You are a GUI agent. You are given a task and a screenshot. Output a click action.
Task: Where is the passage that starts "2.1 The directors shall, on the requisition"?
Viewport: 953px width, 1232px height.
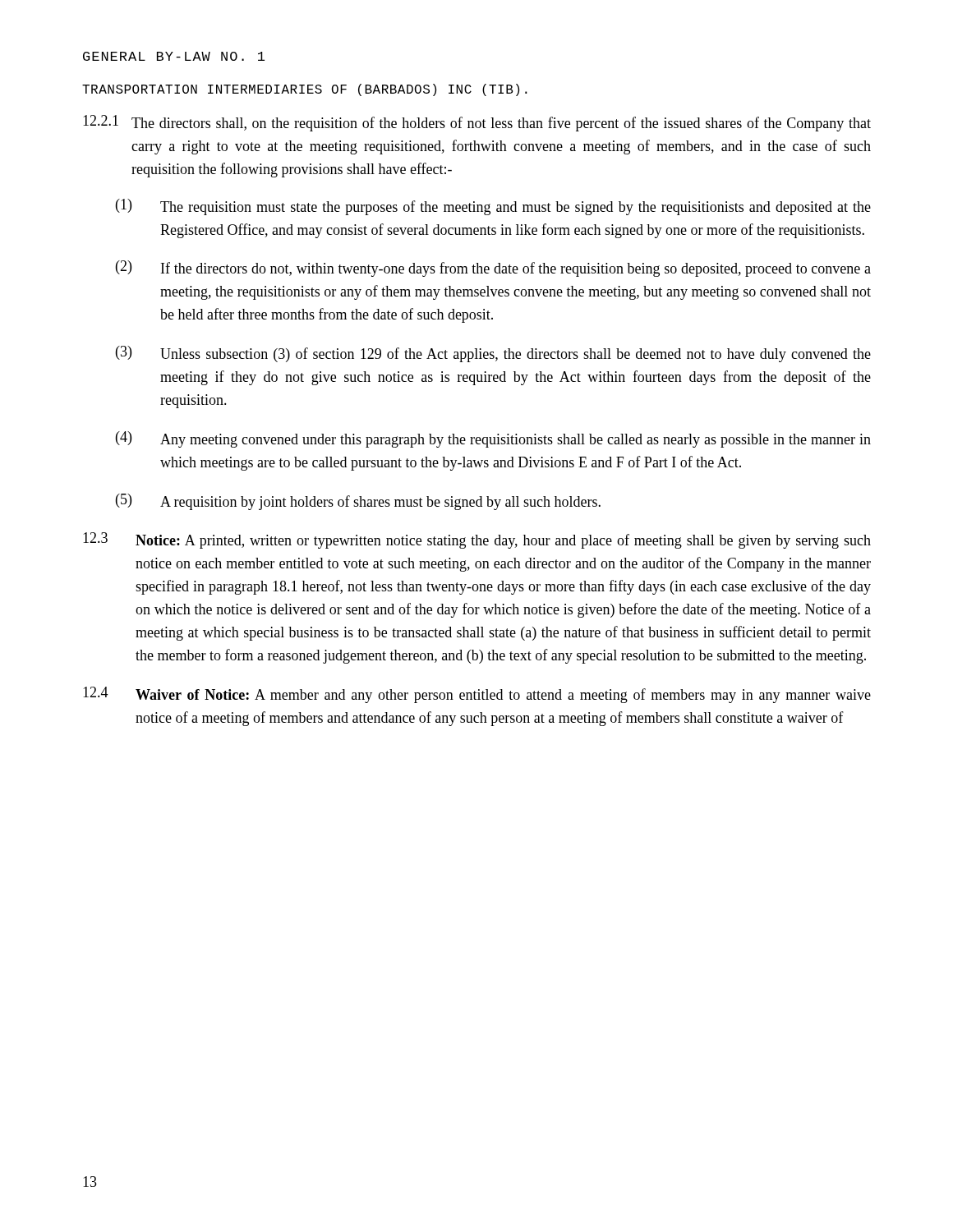click(476, 147)
